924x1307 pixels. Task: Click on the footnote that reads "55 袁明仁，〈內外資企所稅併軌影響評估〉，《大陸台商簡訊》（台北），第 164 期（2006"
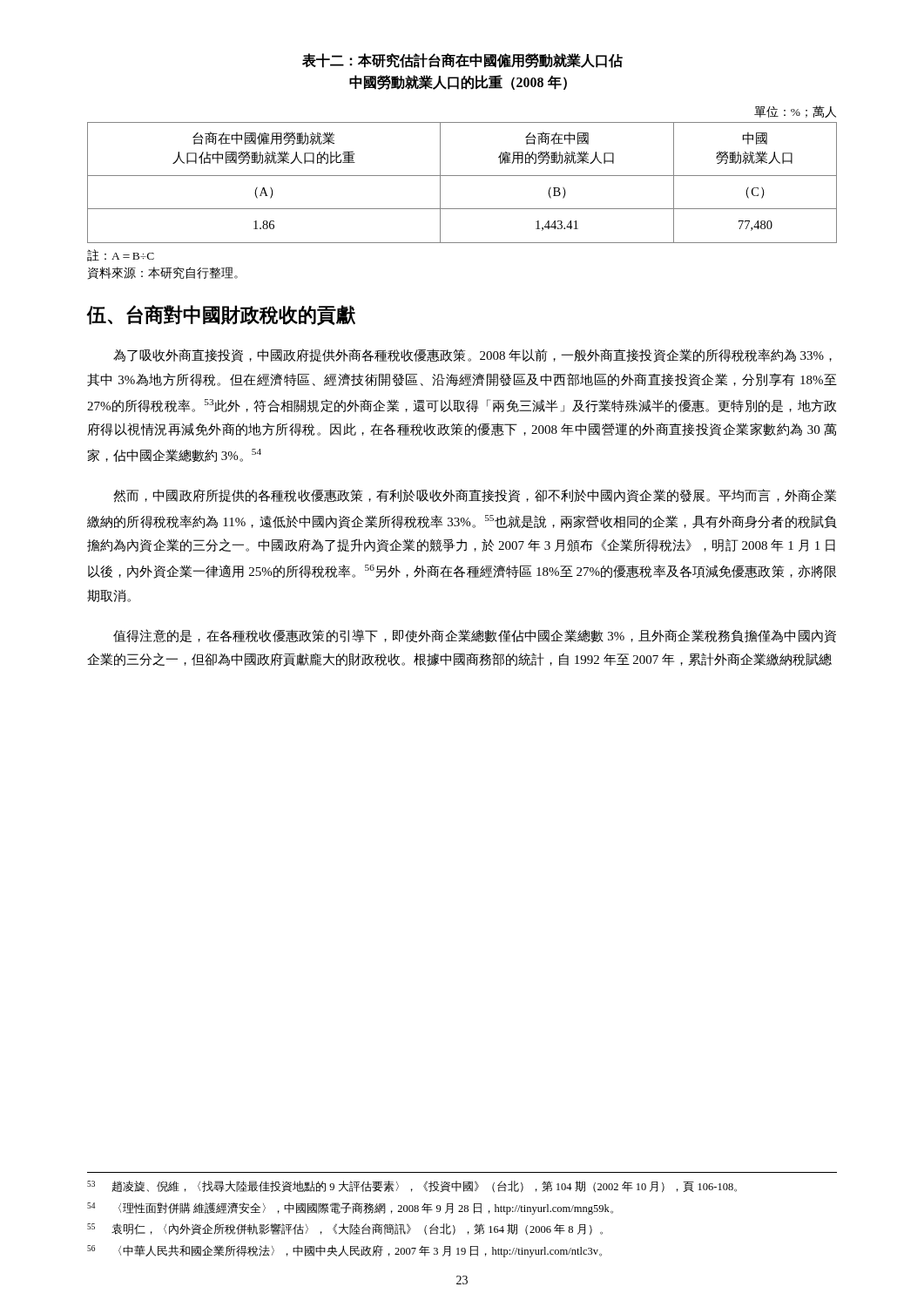(x=349, y=1231)
